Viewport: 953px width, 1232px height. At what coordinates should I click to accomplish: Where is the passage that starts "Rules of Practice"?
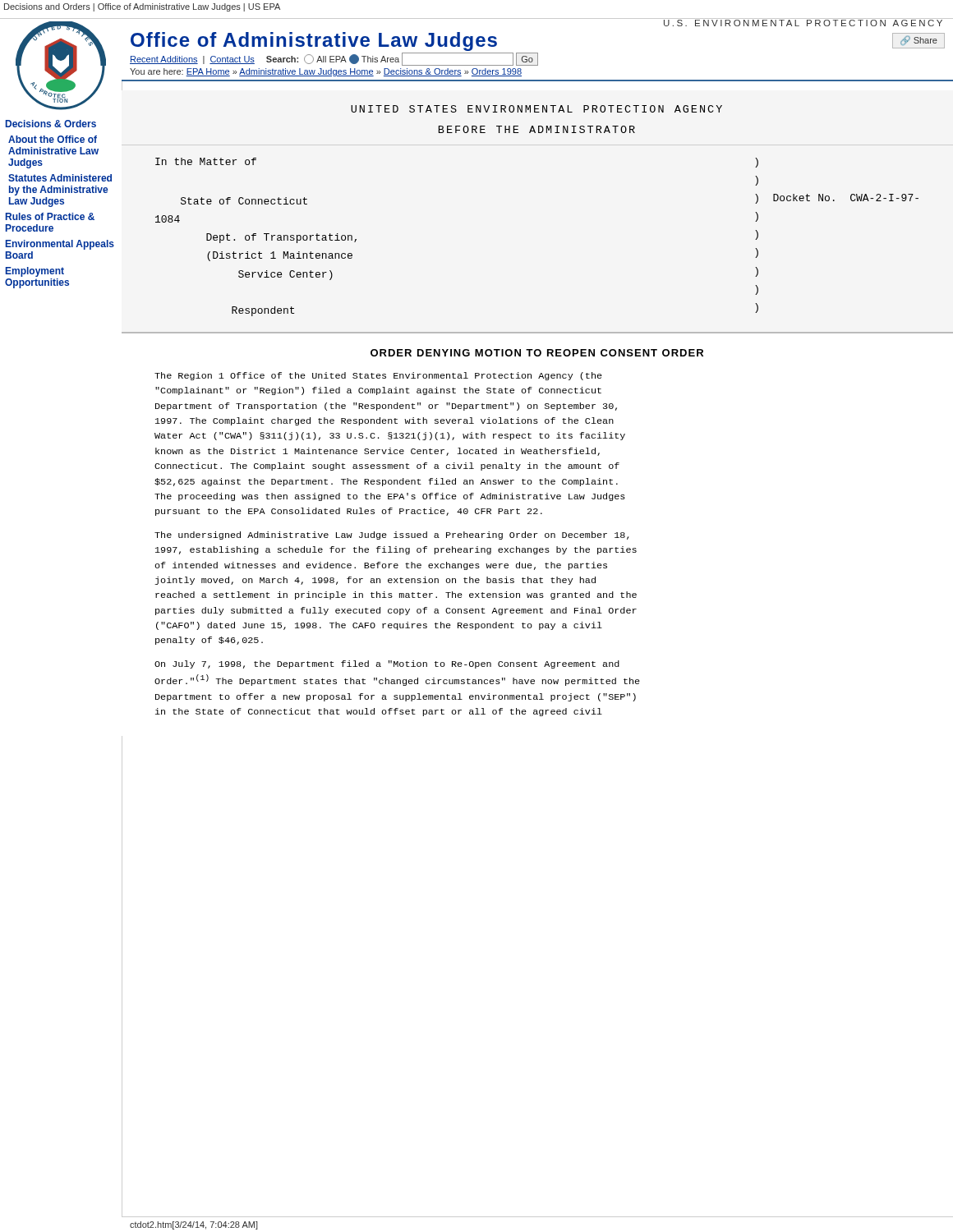pyautogui.click(x=50, y=223)
